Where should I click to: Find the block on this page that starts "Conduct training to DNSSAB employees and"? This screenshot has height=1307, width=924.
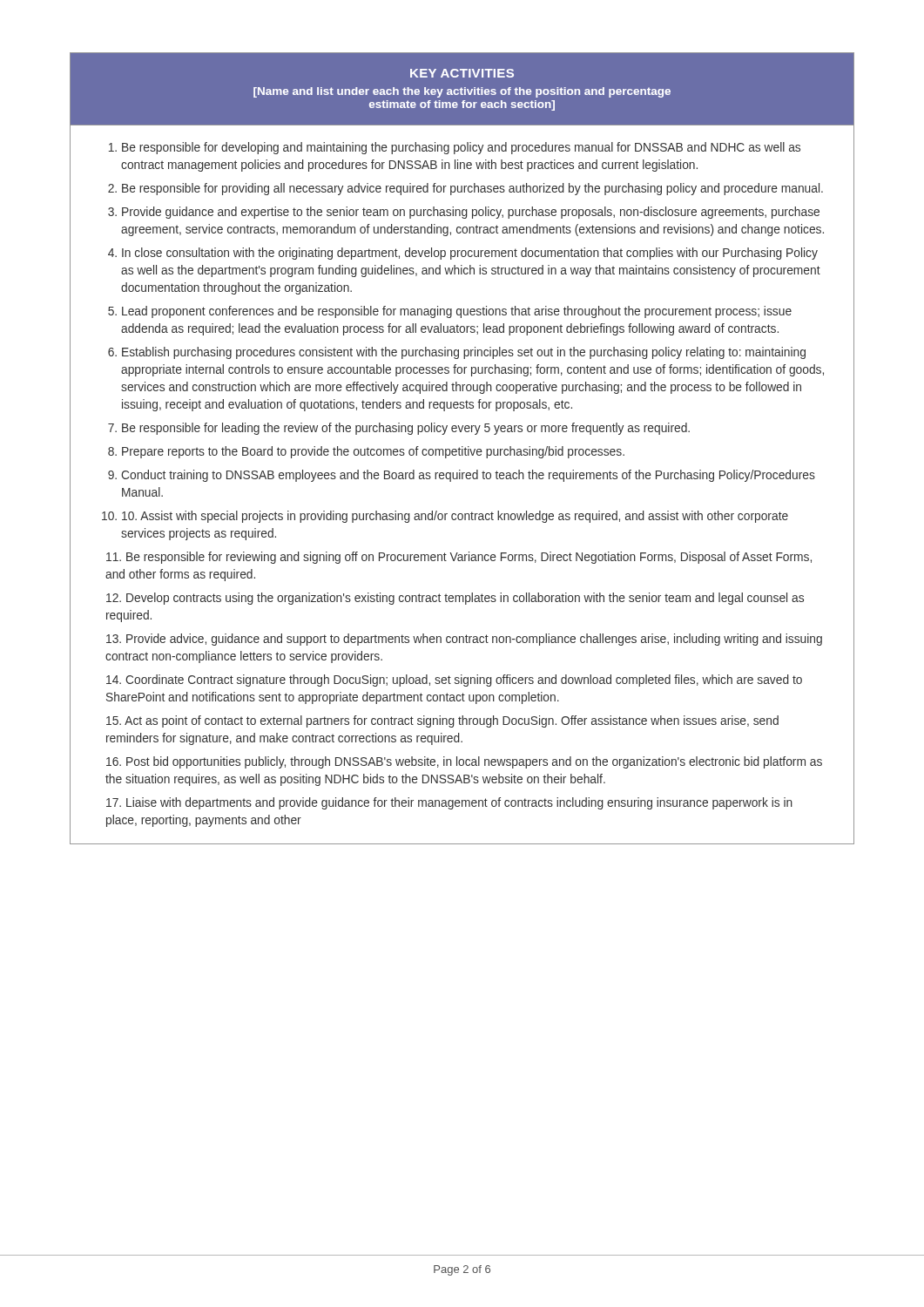468,484
